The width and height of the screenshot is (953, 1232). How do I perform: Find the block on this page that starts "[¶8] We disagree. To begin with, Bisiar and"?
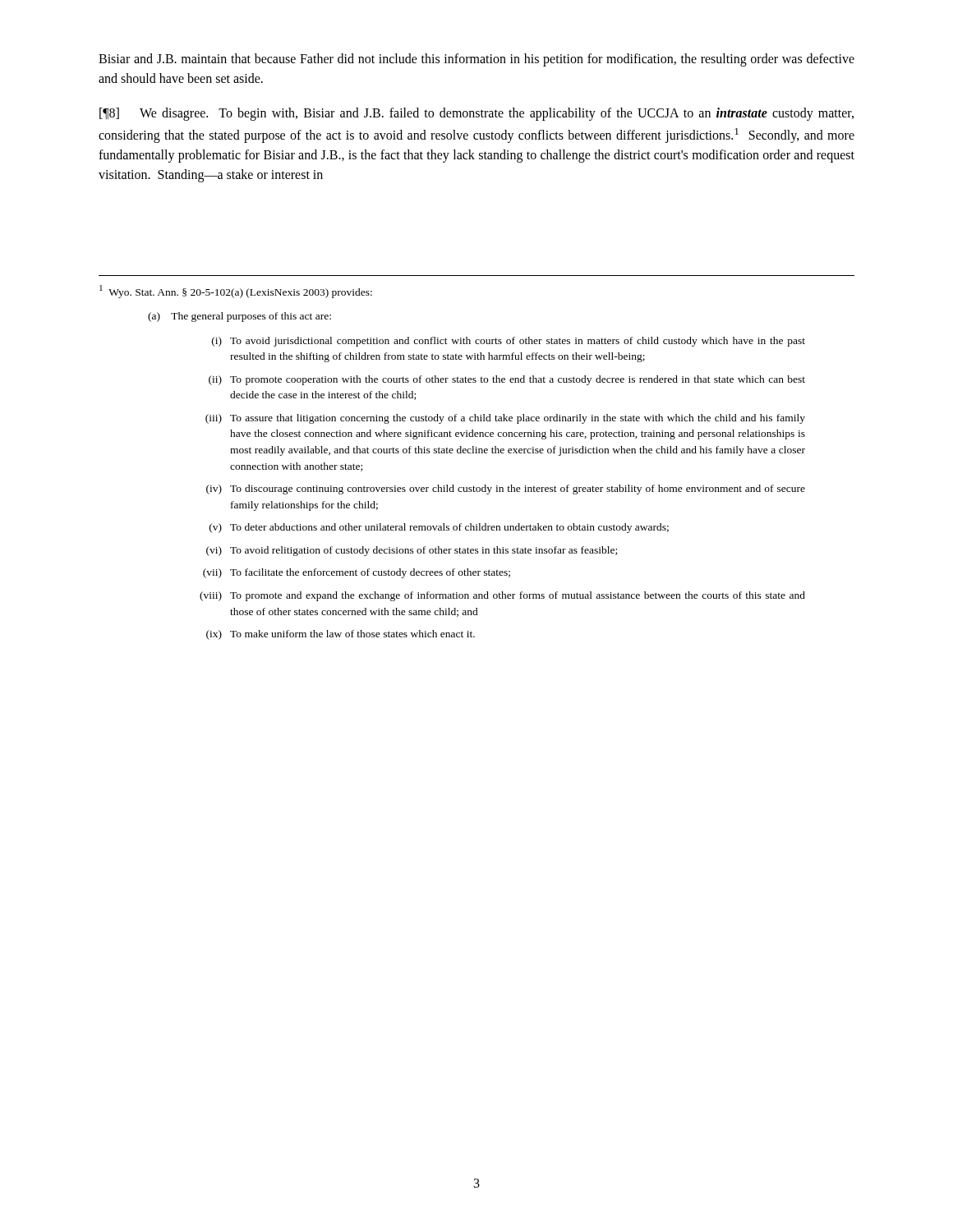476,144
